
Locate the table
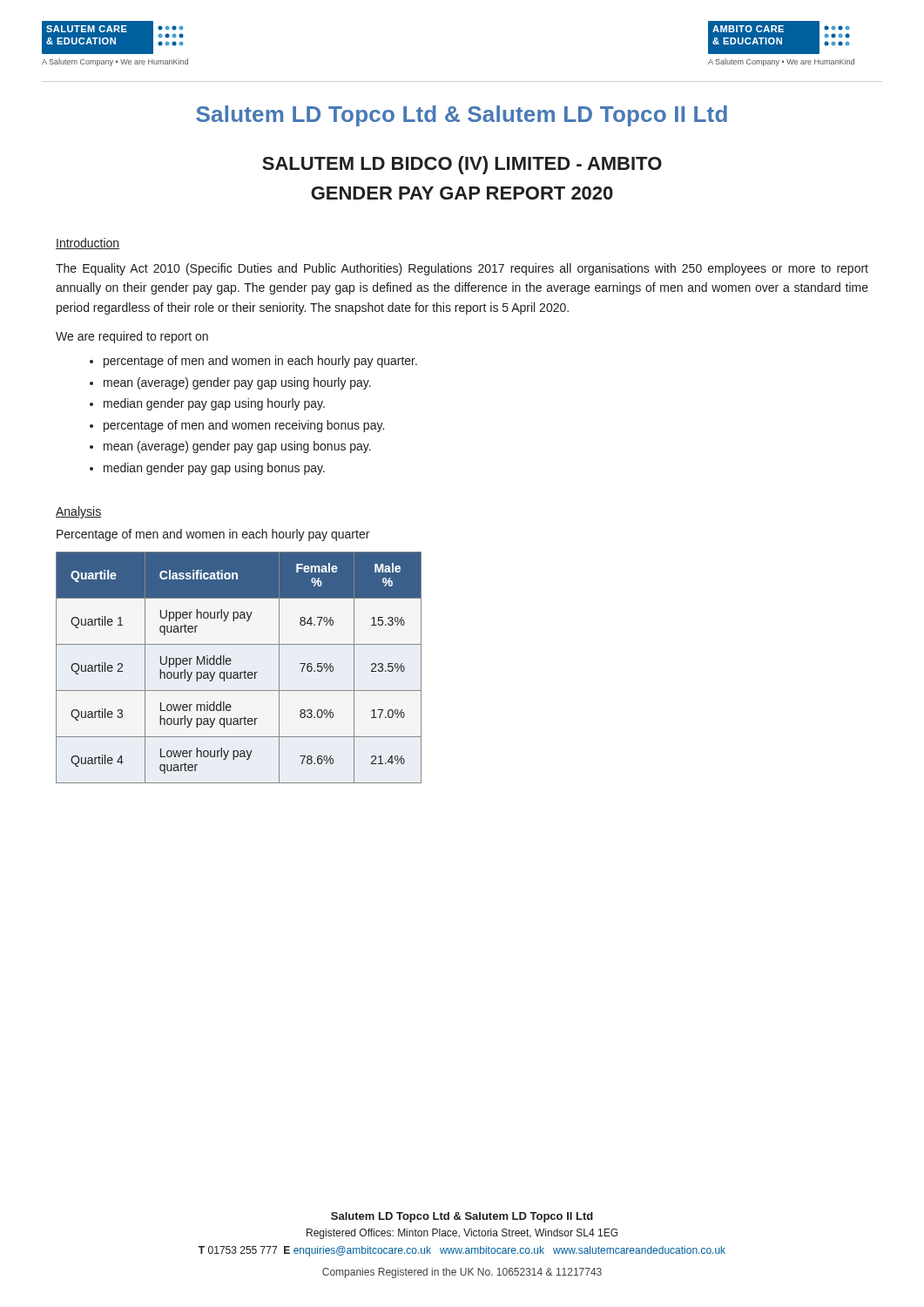(x=462, y=668)
